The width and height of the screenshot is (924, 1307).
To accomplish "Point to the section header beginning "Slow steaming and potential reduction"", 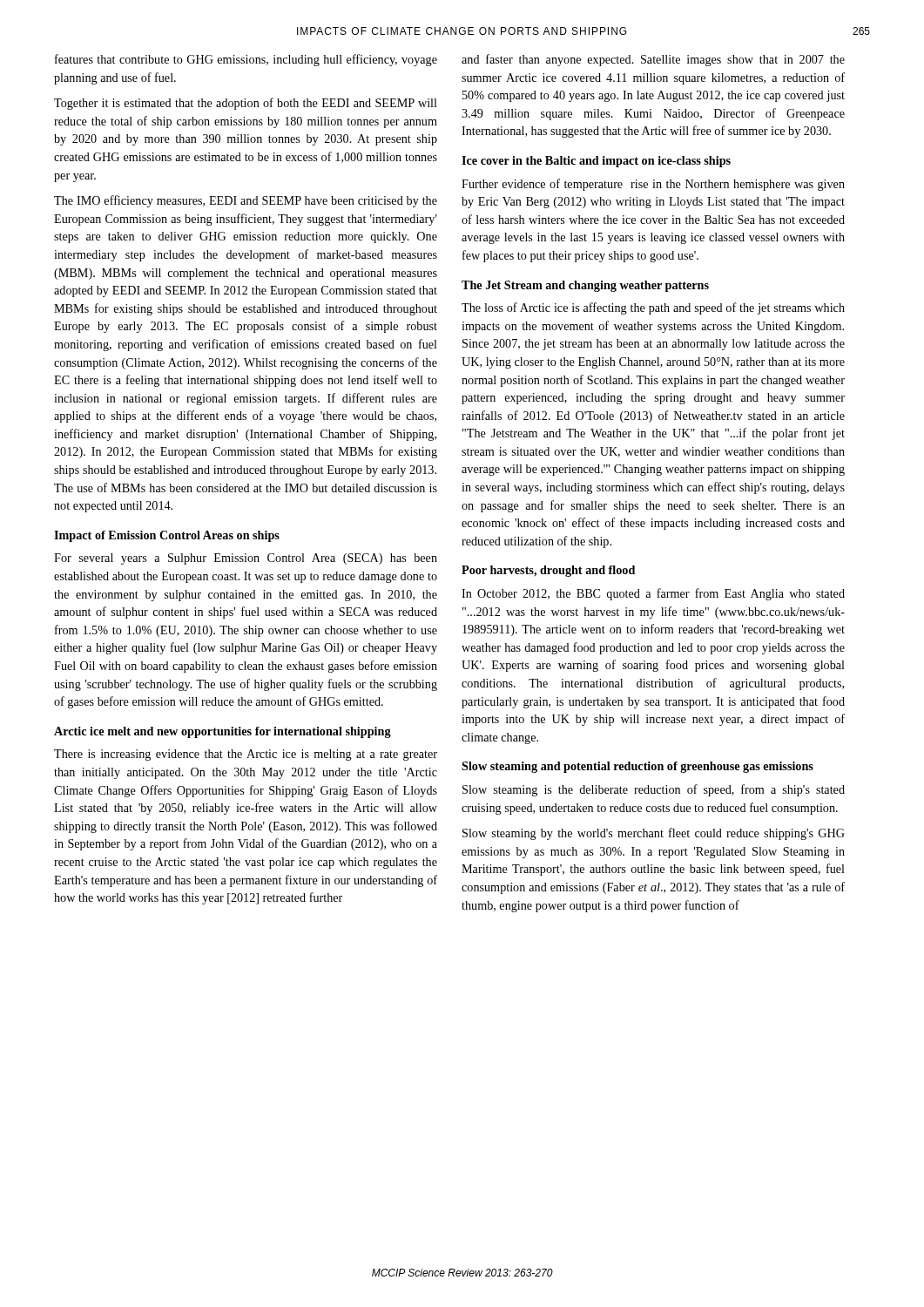I will (637, 766).
